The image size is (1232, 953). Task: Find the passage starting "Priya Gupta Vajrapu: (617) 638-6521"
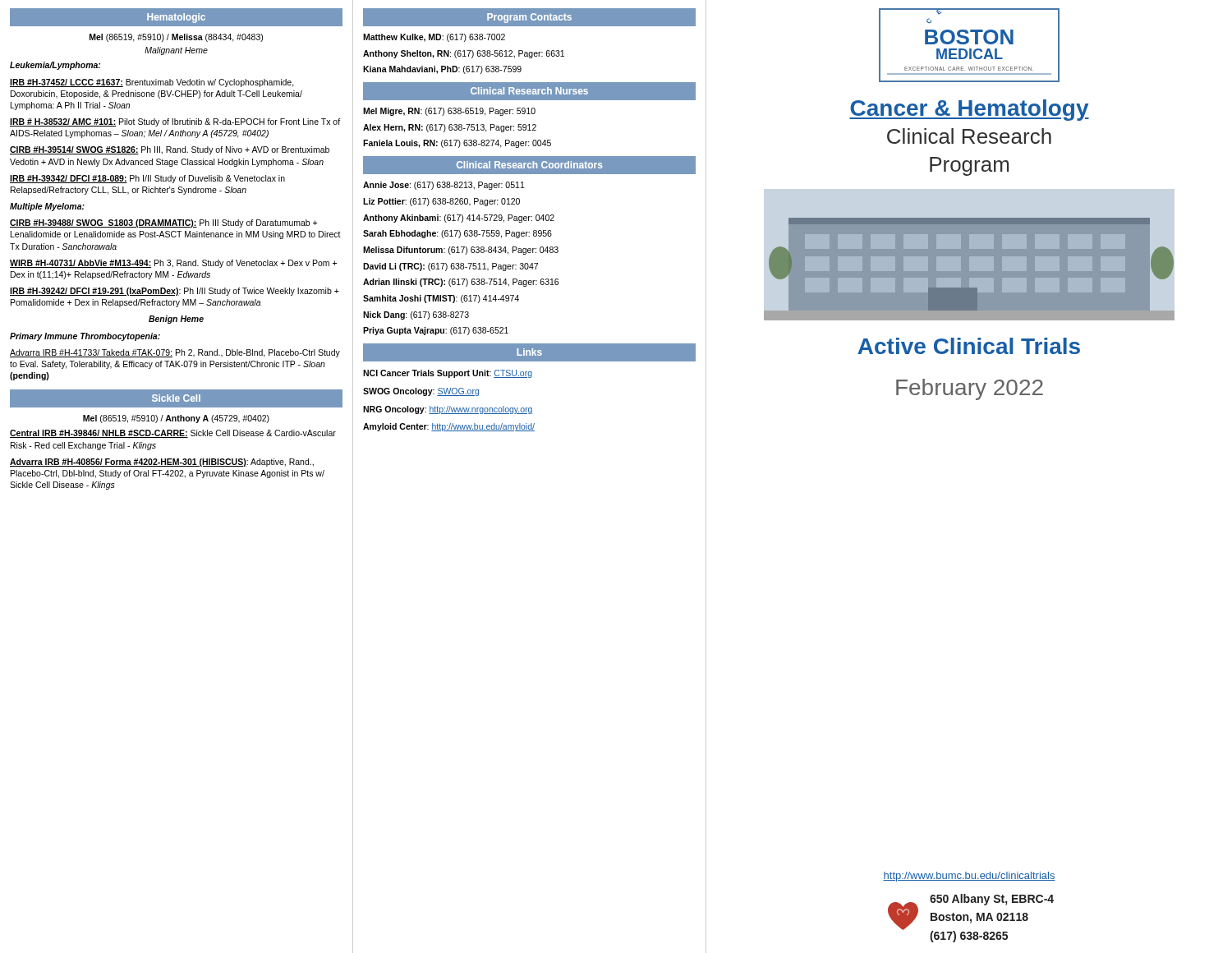point(436,331)
